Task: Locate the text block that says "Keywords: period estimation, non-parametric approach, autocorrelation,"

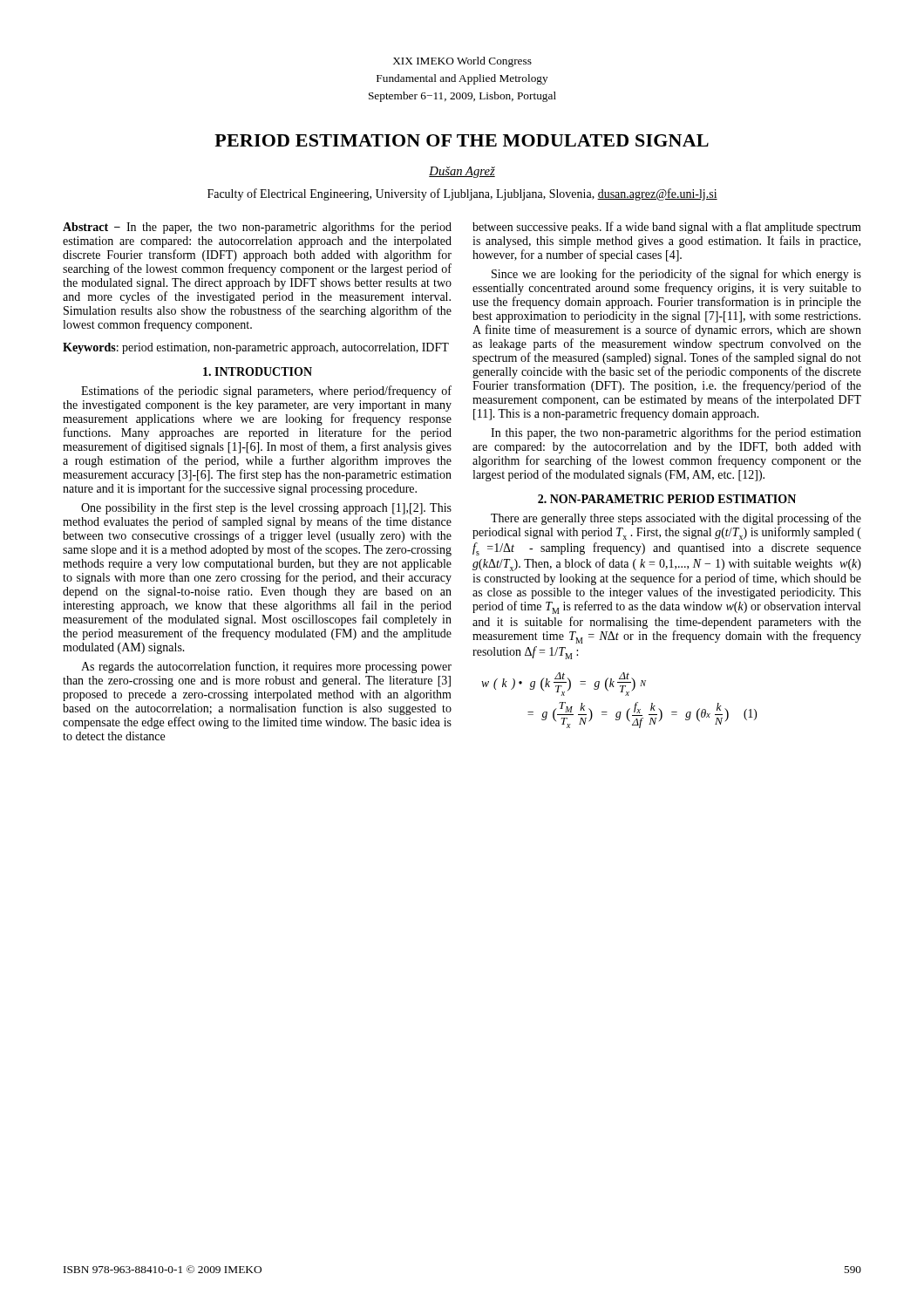Action: coord(256,347)
